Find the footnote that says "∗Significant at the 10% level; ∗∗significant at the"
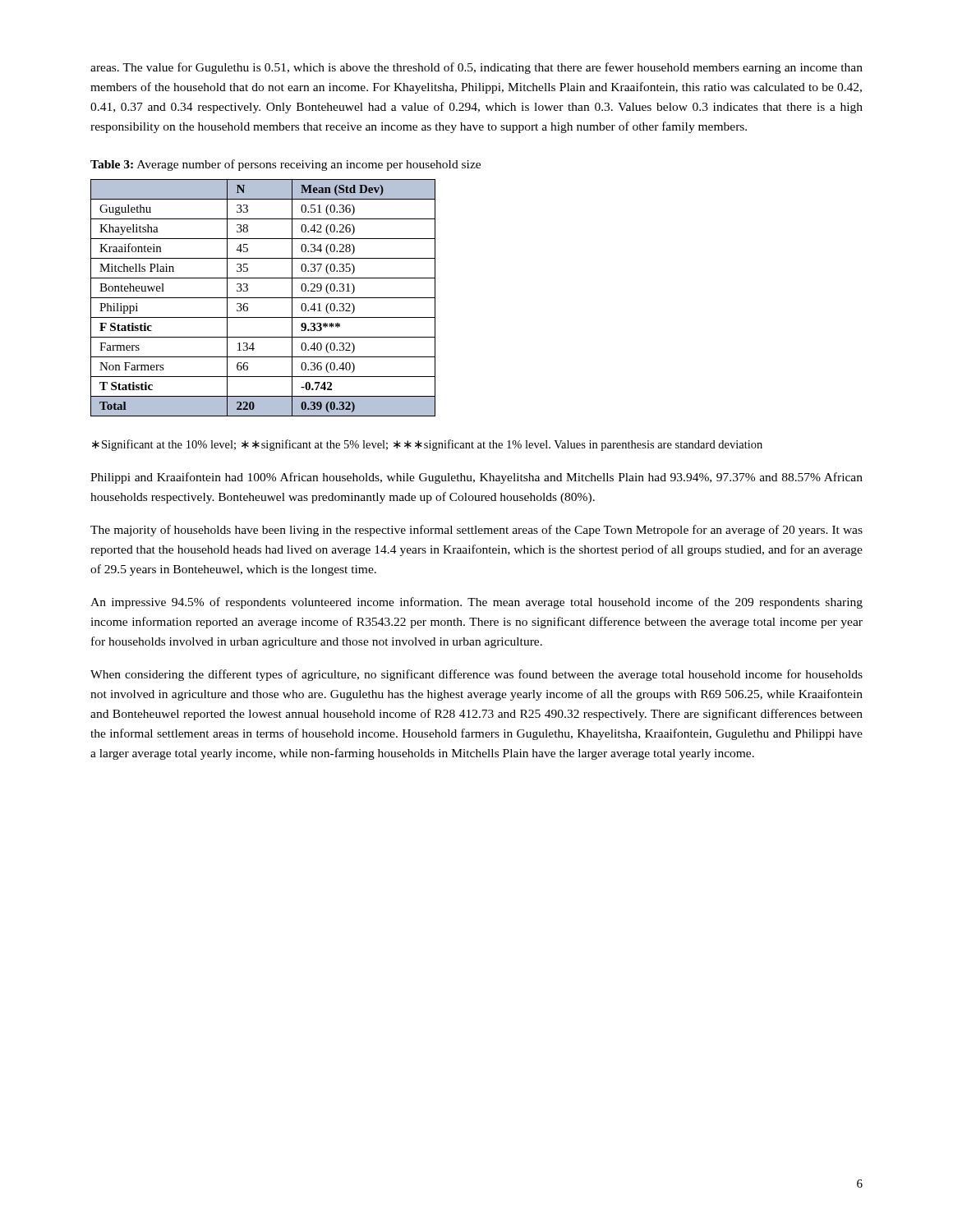Viewport: 953px width, 1232px height. pos(426,444)
